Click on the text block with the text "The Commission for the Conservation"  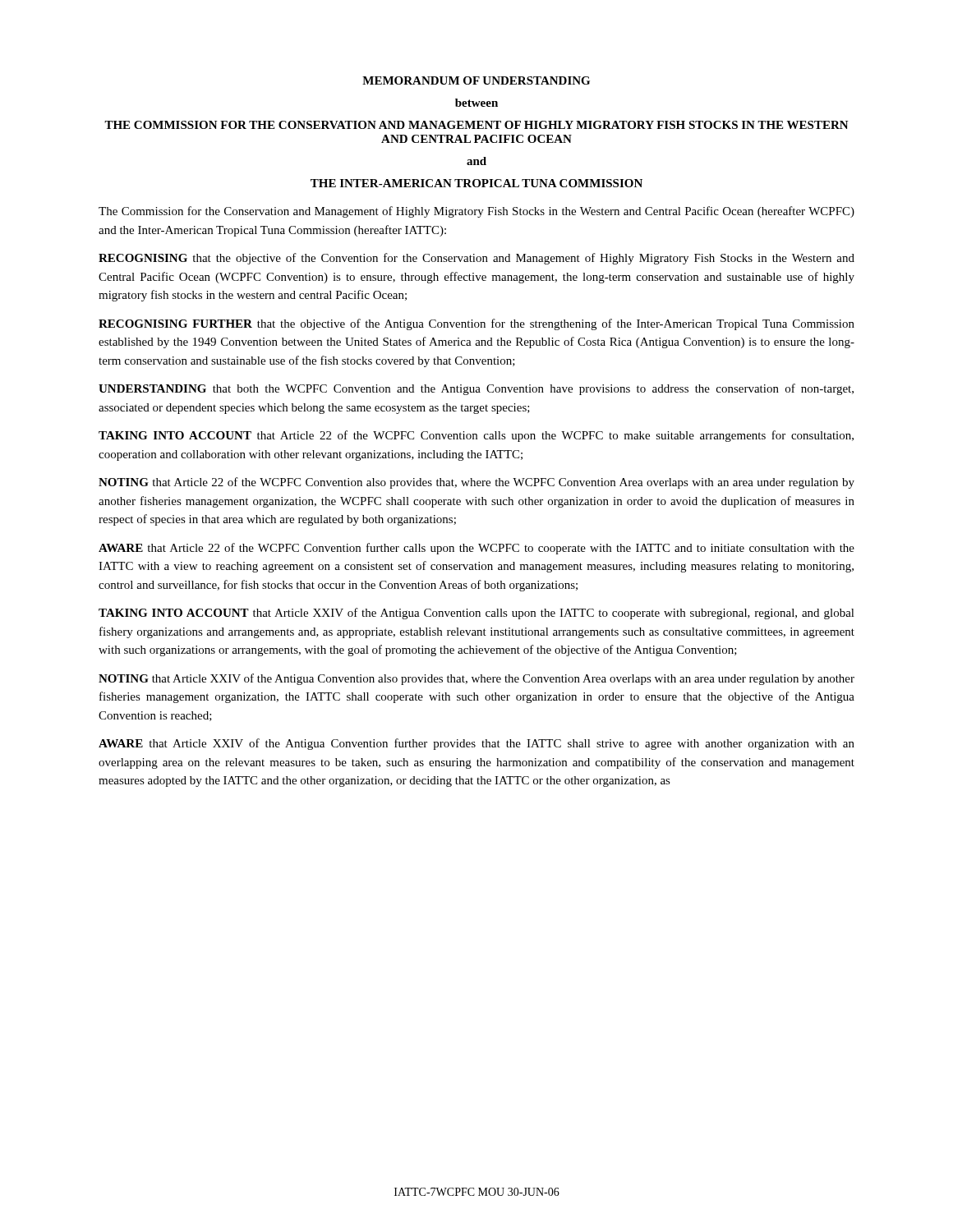(476, 221)
